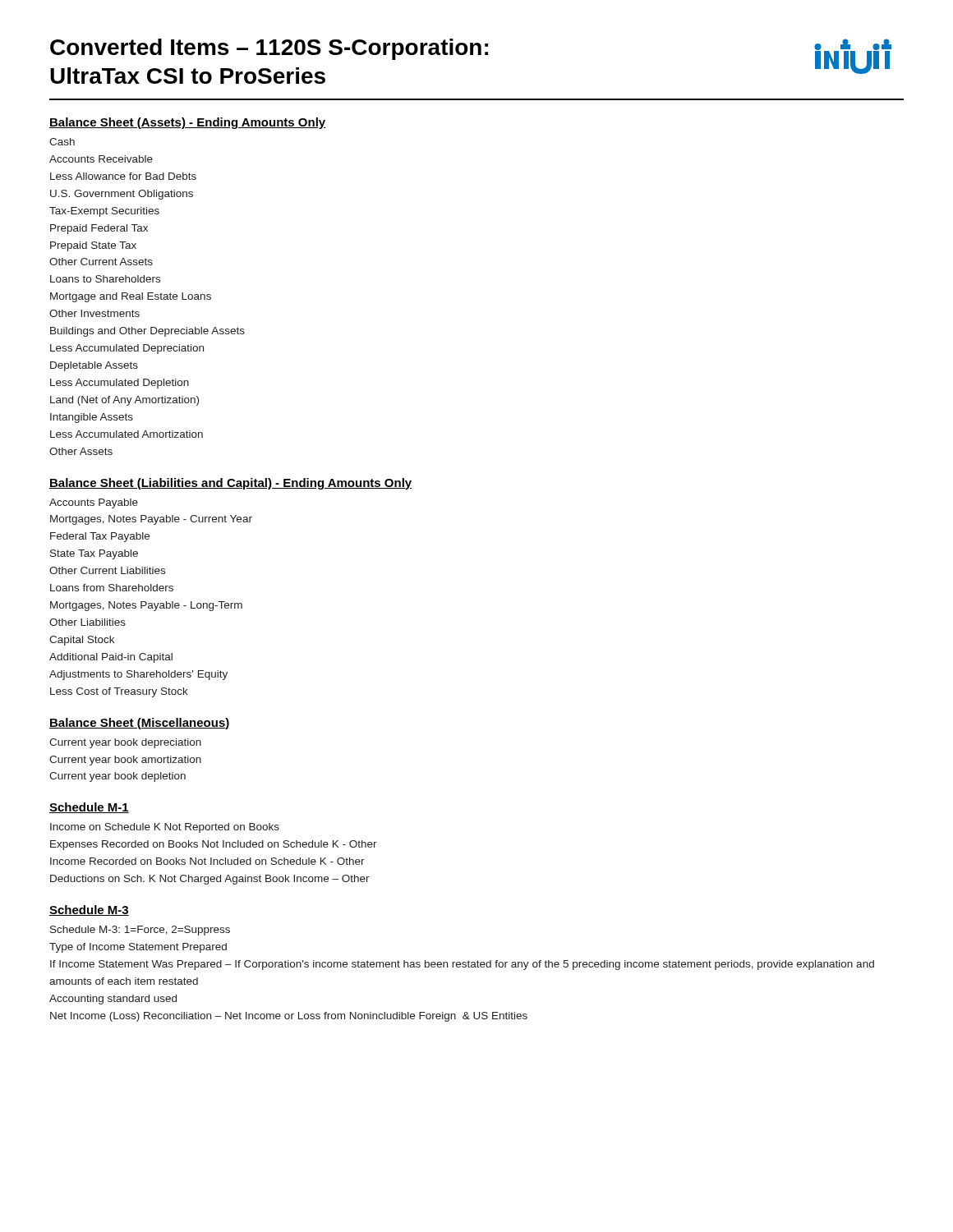Click where it says "Capital Stock"
The width and height of the screenshot is (953, 1232).
pos(82,639)
